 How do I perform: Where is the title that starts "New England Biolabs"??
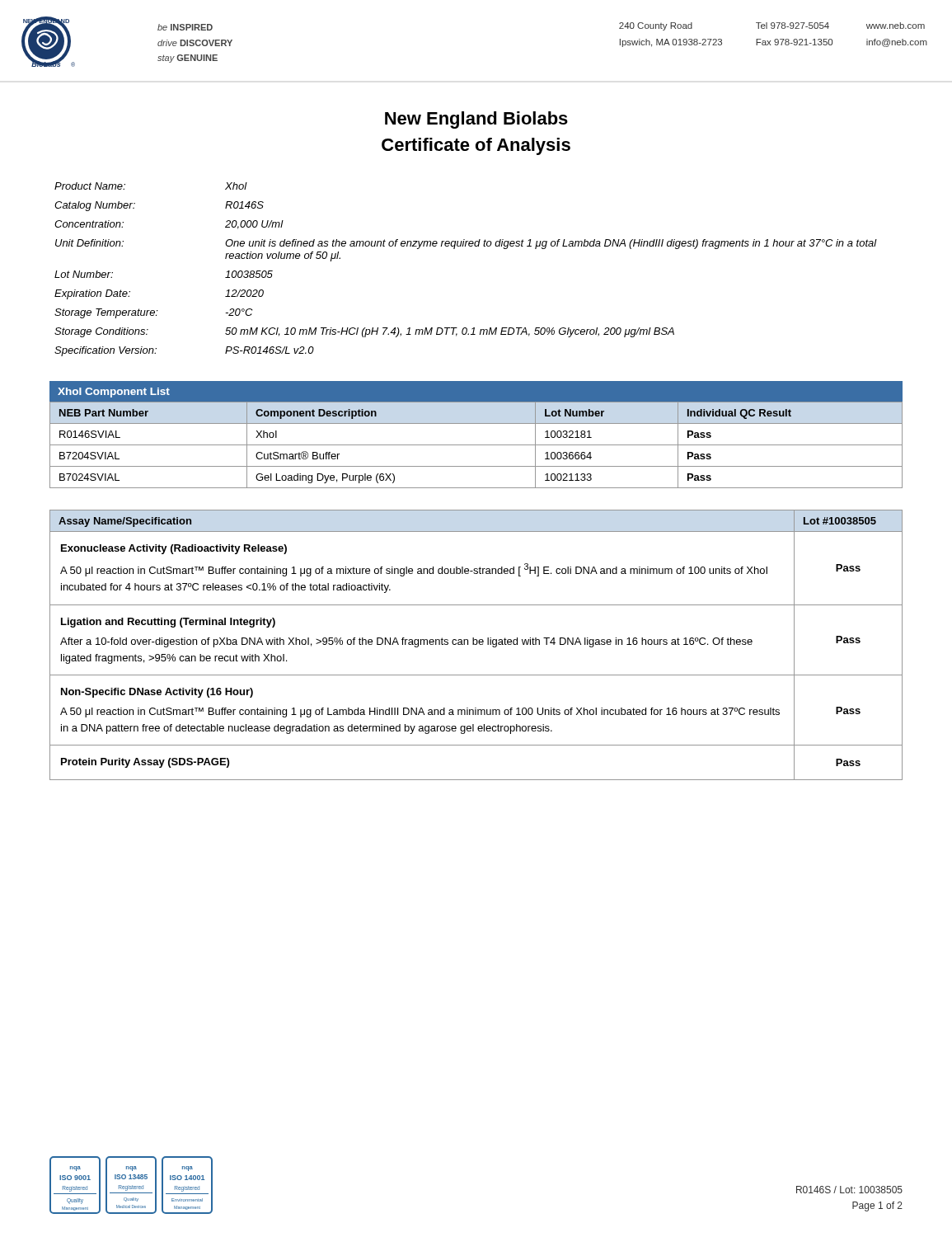pos(476,132)
